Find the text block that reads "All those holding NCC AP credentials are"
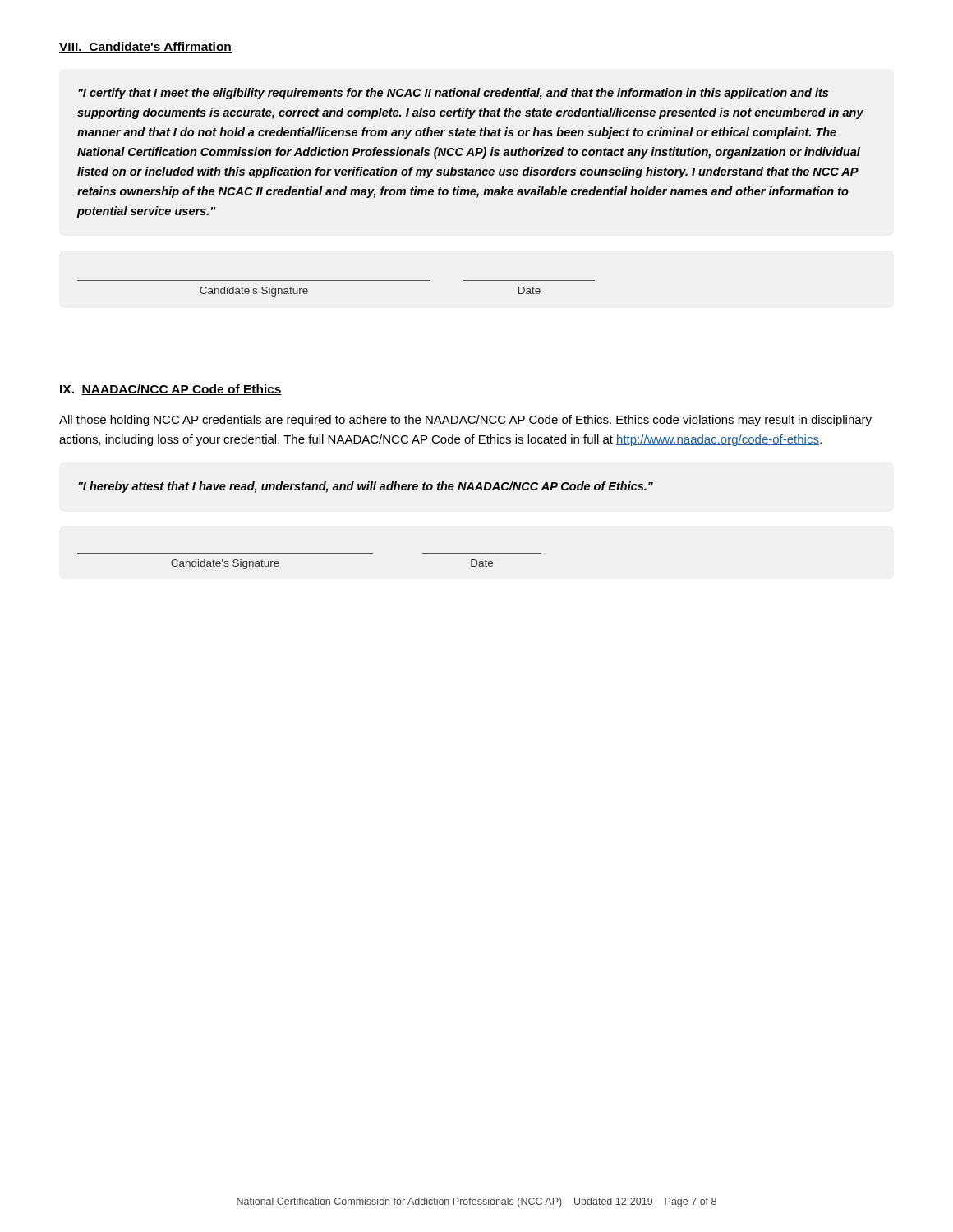Image resolution: width=953 pixels, height=1232 pixels. coord(465,430)
